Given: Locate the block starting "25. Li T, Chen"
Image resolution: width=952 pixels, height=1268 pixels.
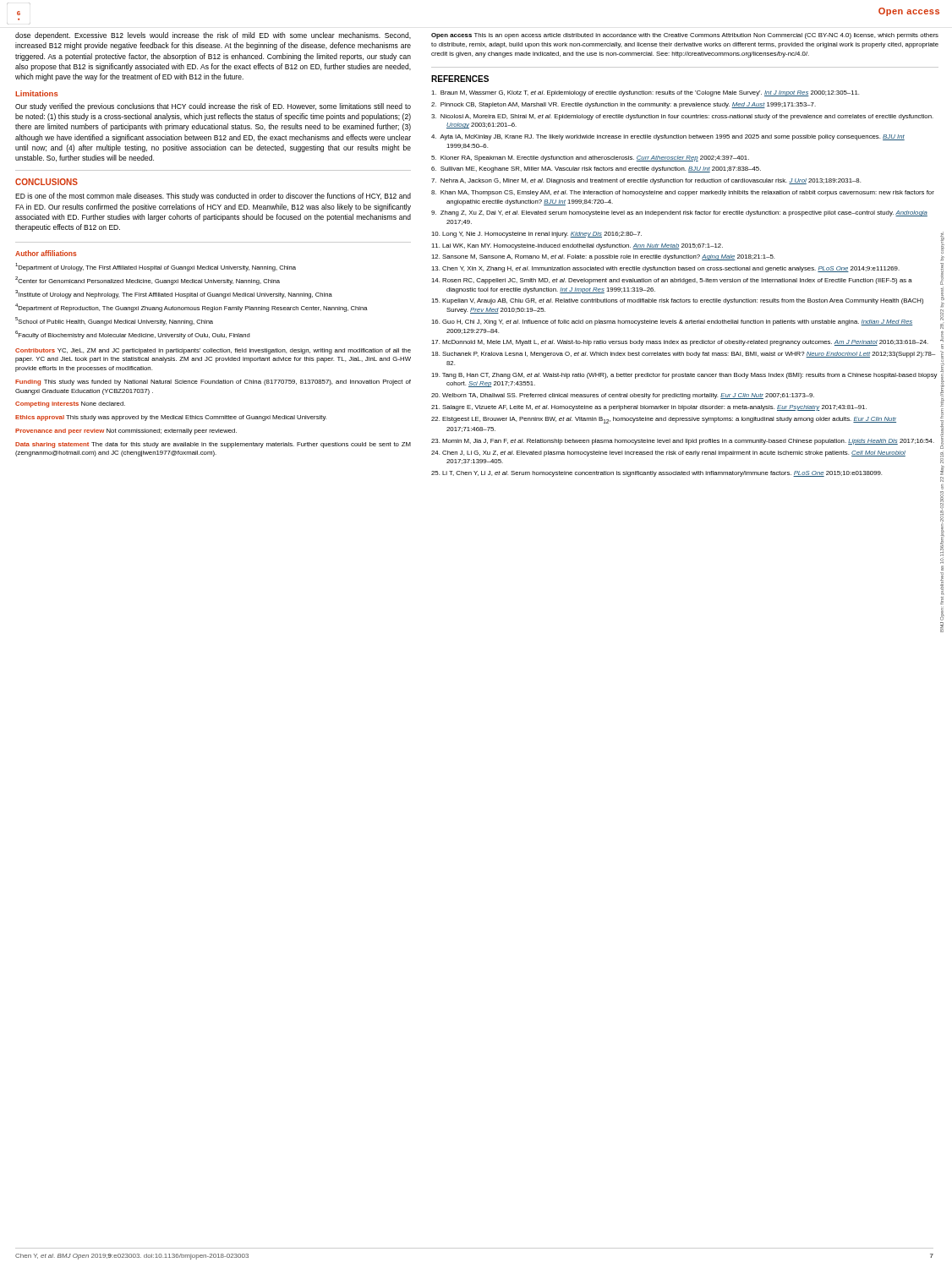Looking at the screenshot, I should [657, 473].
